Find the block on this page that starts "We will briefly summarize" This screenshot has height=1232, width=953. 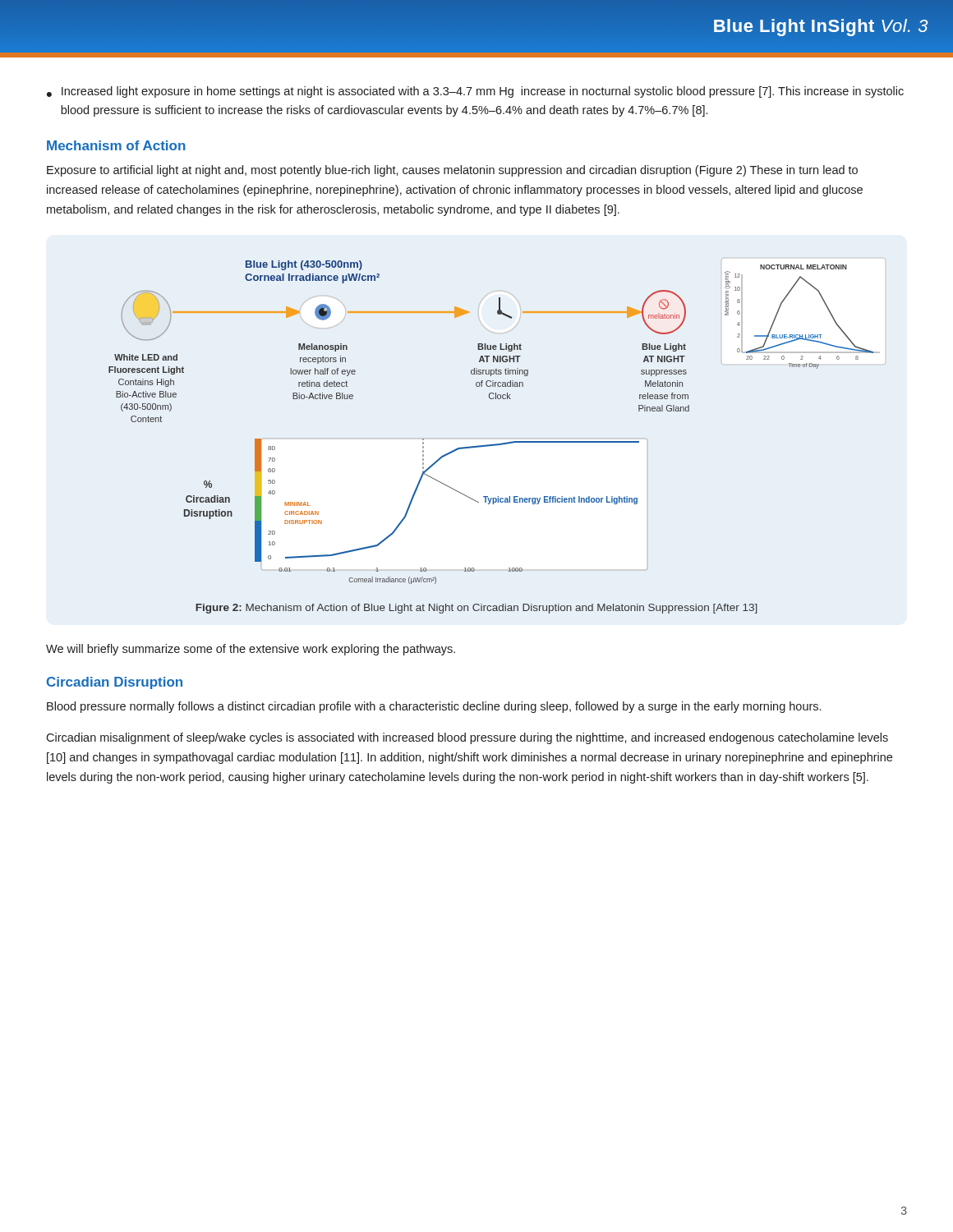point(251,649)
